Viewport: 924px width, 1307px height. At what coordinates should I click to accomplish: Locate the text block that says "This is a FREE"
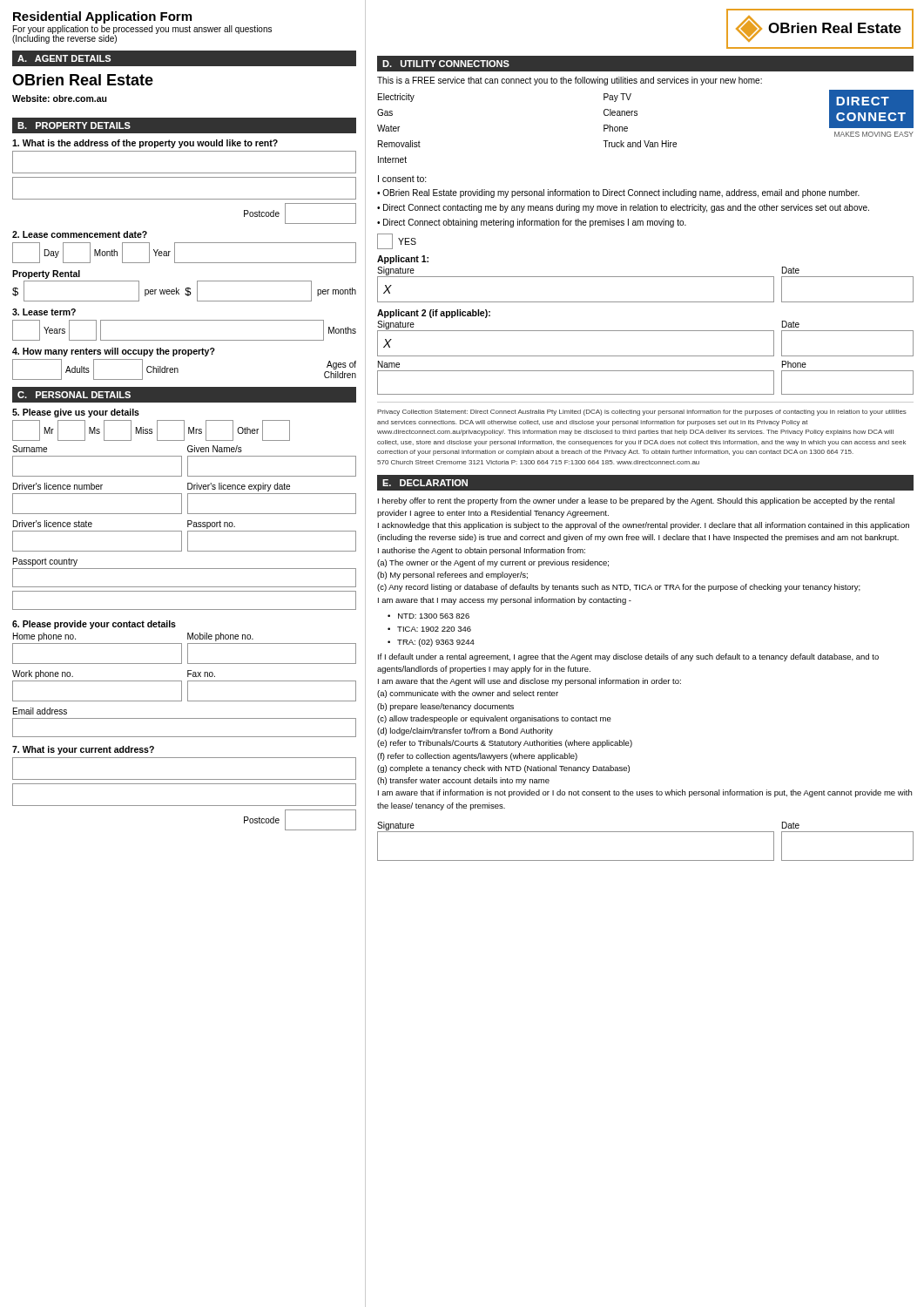click(570, 81)
